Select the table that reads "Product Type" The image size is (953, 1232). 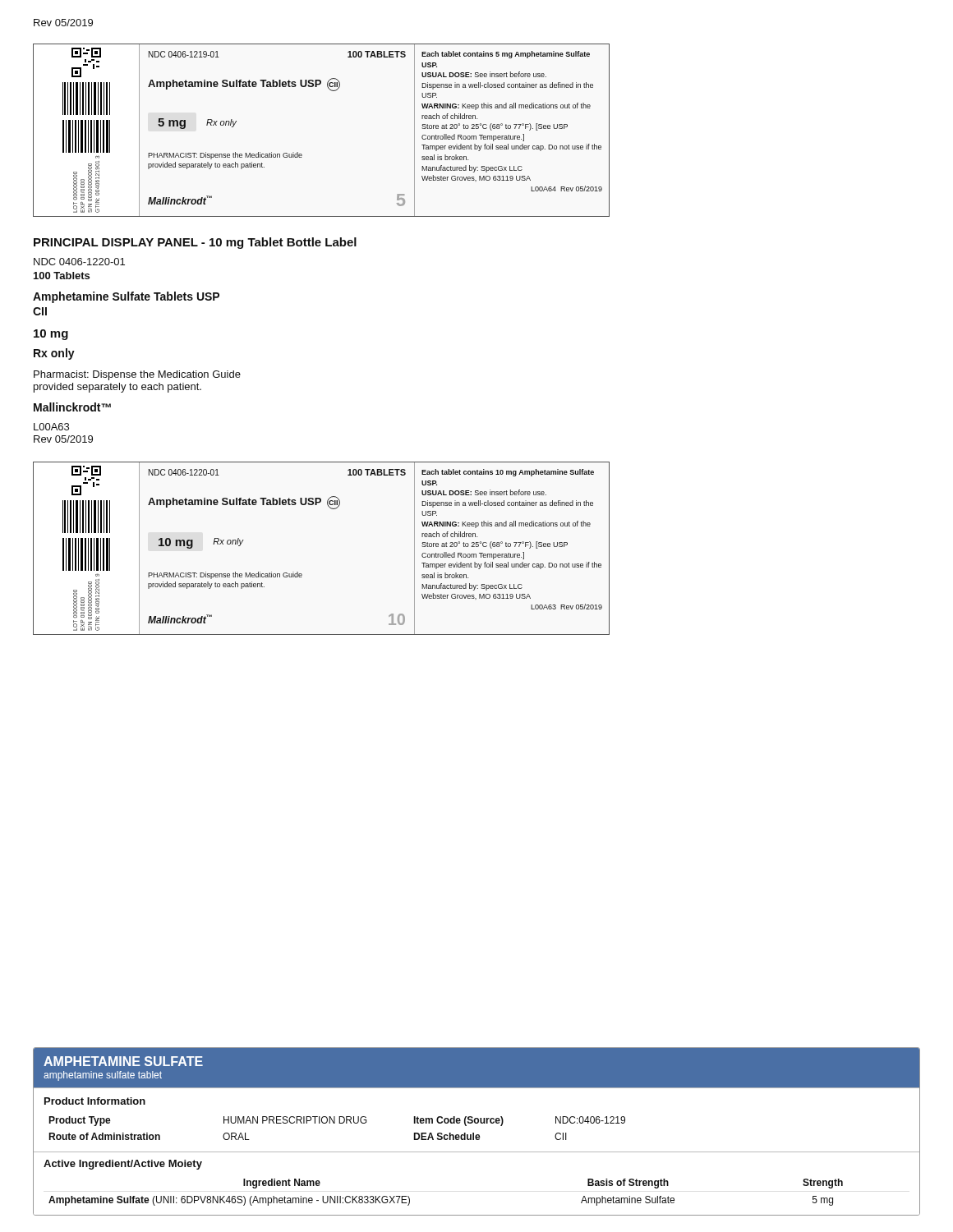pyautogui.click(x=476, y=1120)
